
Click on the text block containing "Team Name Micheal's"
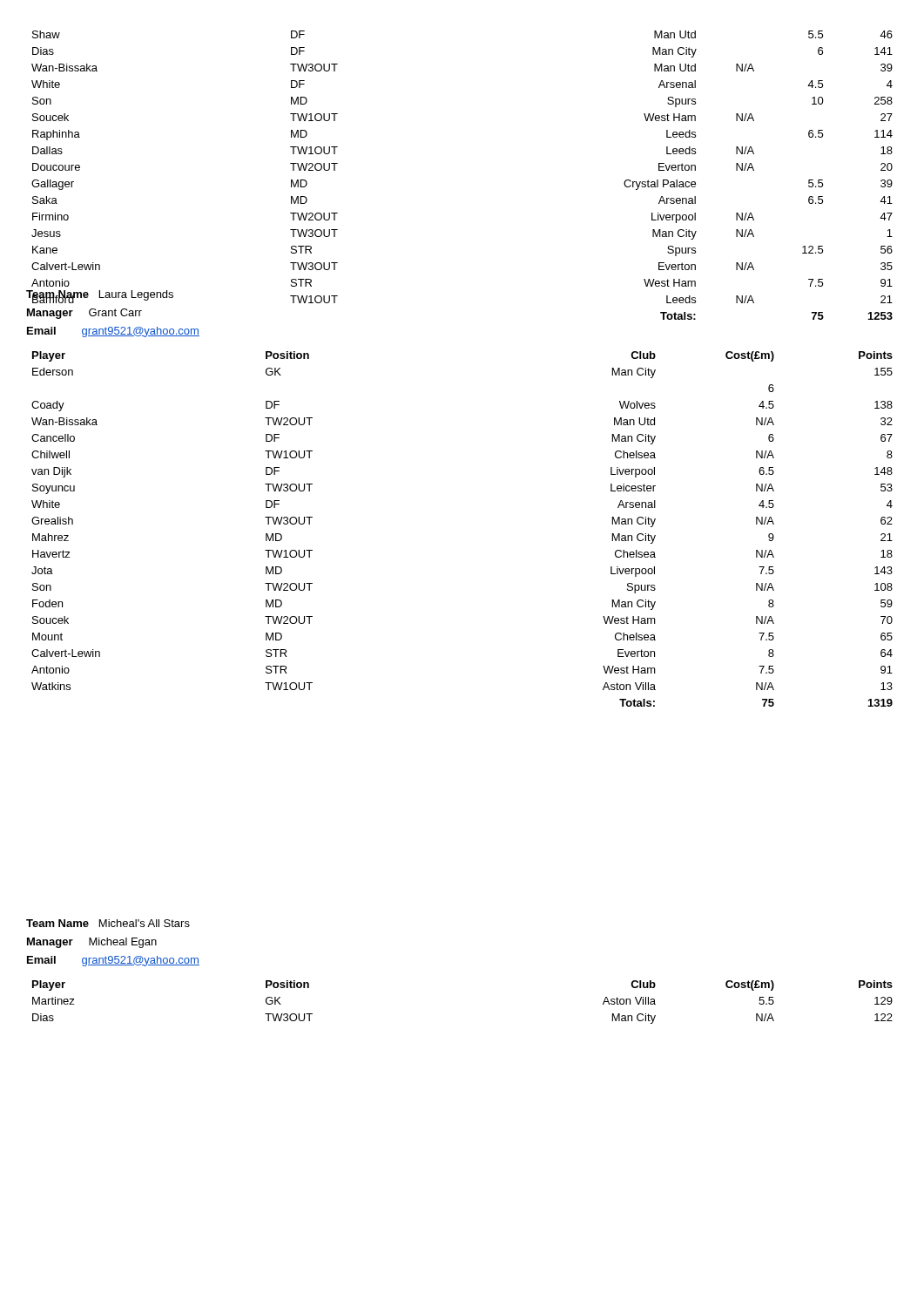pyautogui.click(x=108, y=923)
